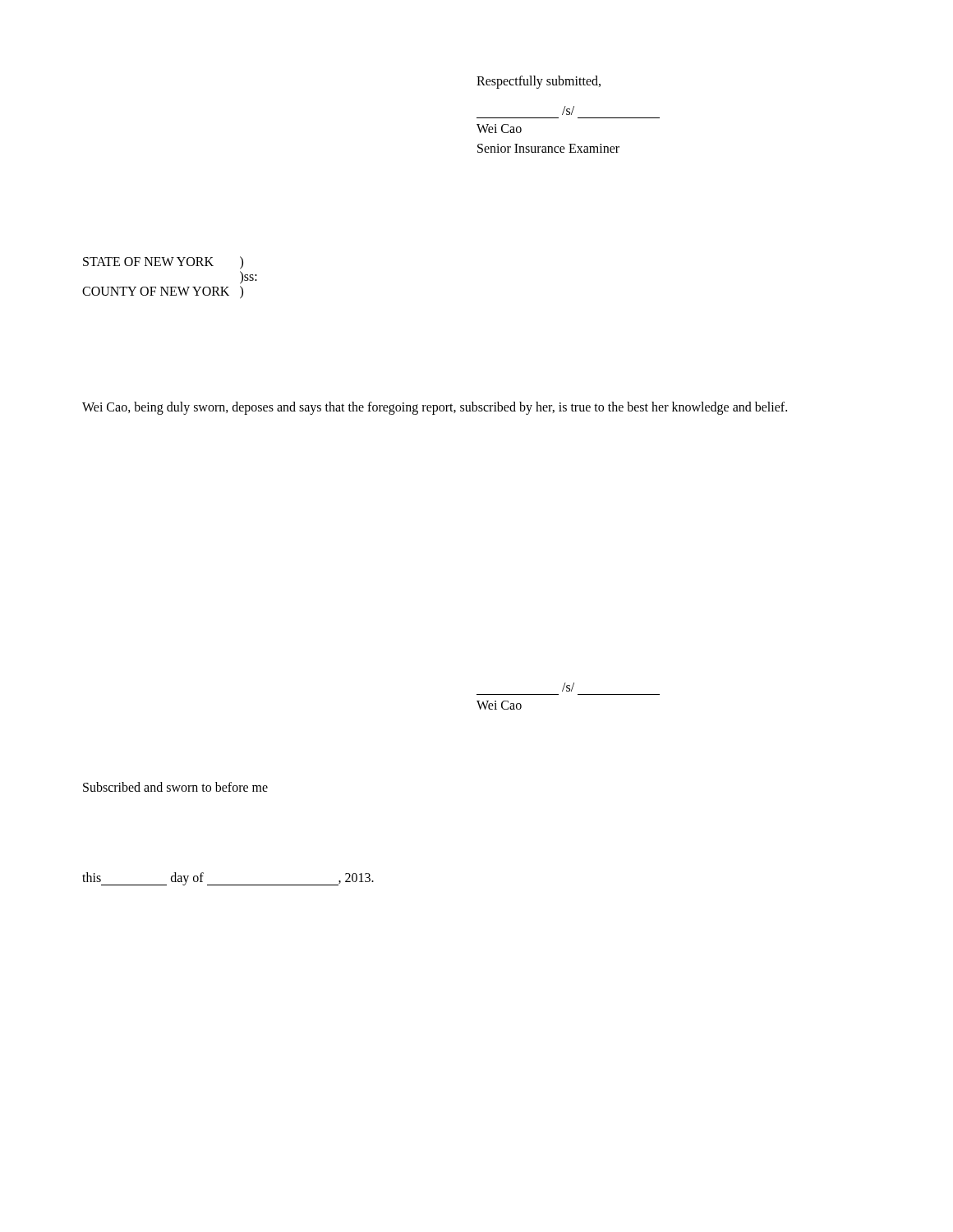Locate the block of text that opens with "Wei Cao, being"

click(435, 407)
